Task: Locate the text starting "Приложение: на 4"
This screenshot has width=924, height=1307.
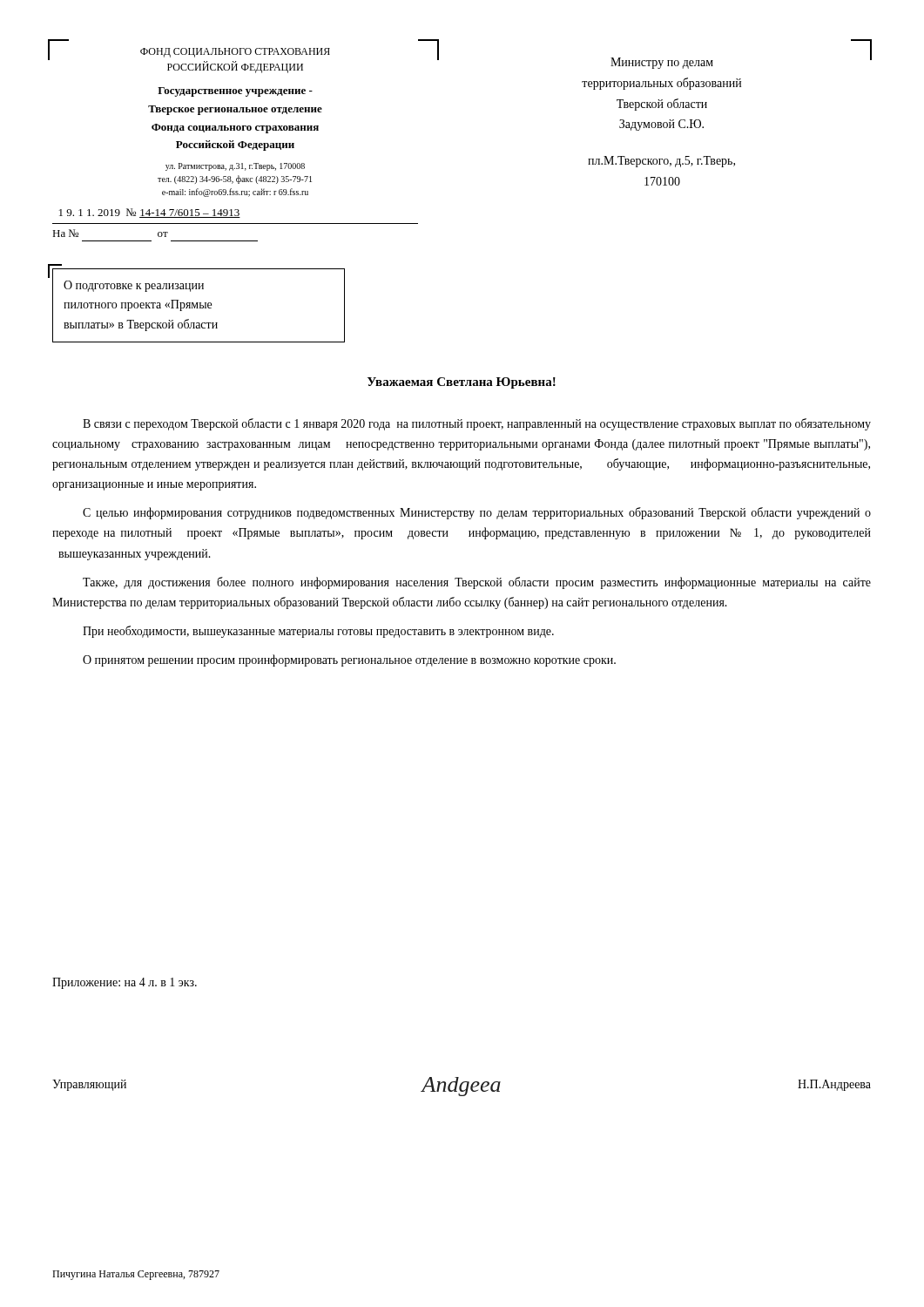Action: [x=125, y=982]
